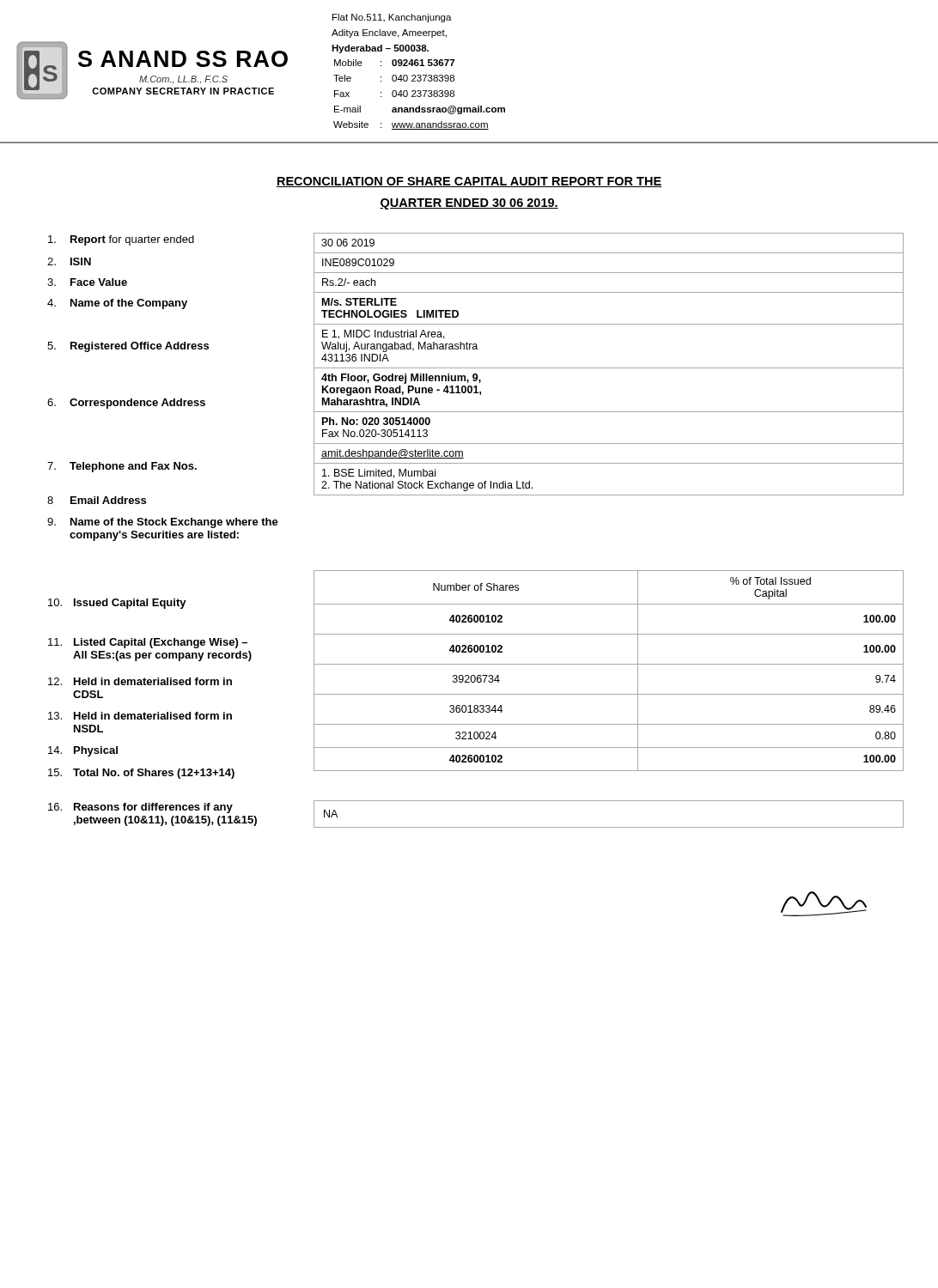938x1288 pixels.
Task: Locate the block of text that opens with "4. Name of"
Action: click(117, 303)
